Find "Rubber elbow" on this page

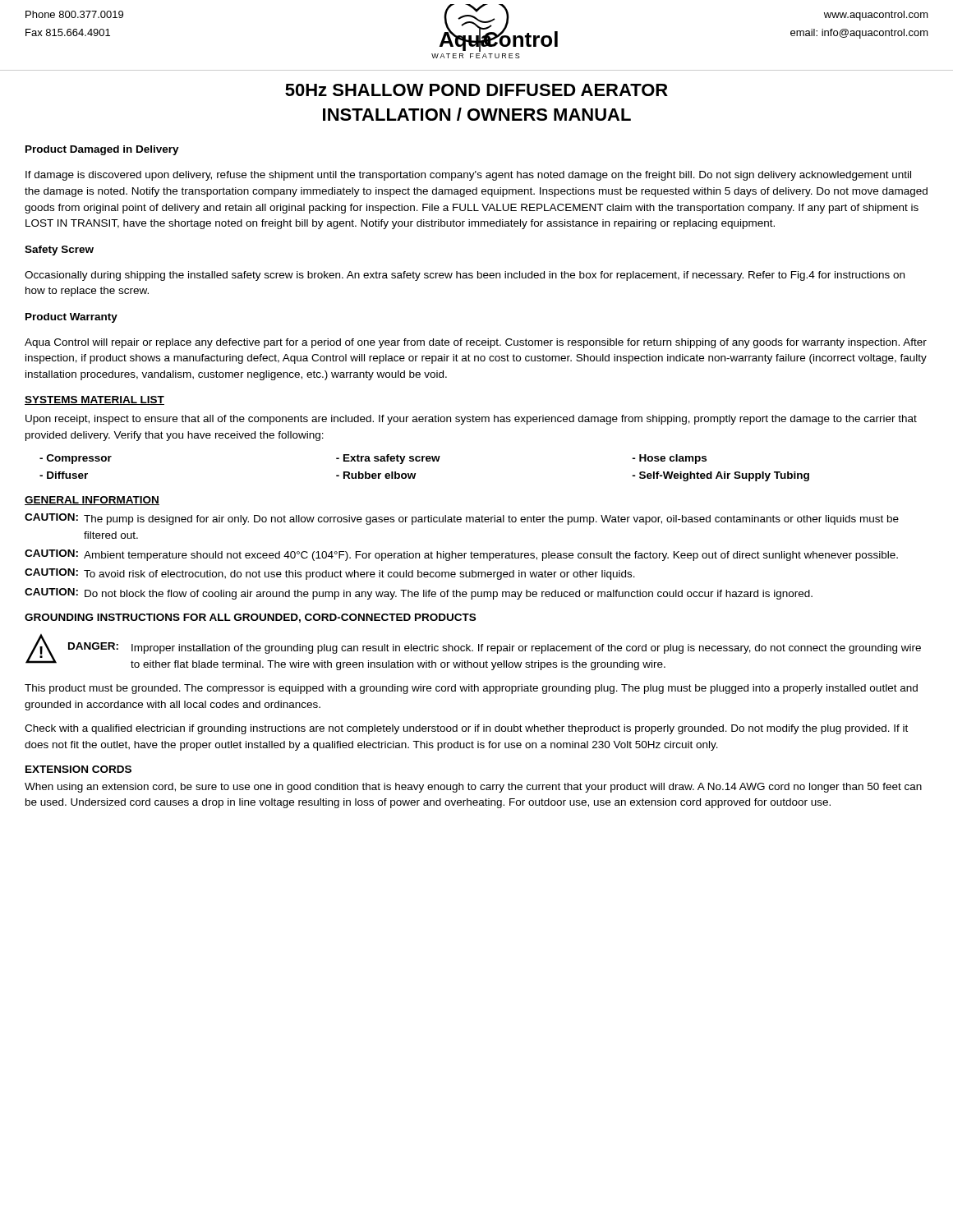click(x=376, y=476)
